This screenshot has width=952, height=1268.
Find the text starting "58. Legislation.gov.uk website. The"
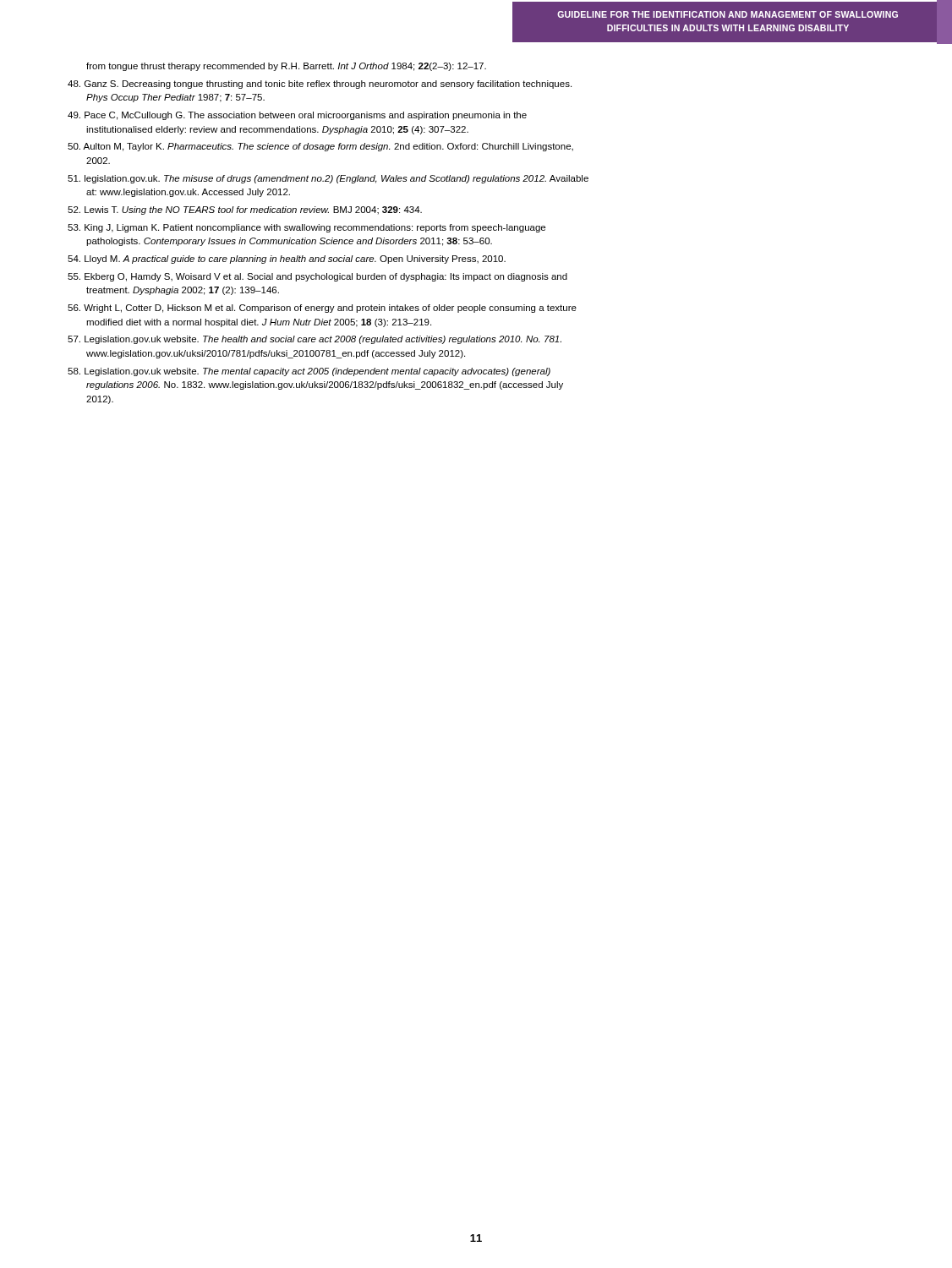pyautogui.click(x=315, y=385)
